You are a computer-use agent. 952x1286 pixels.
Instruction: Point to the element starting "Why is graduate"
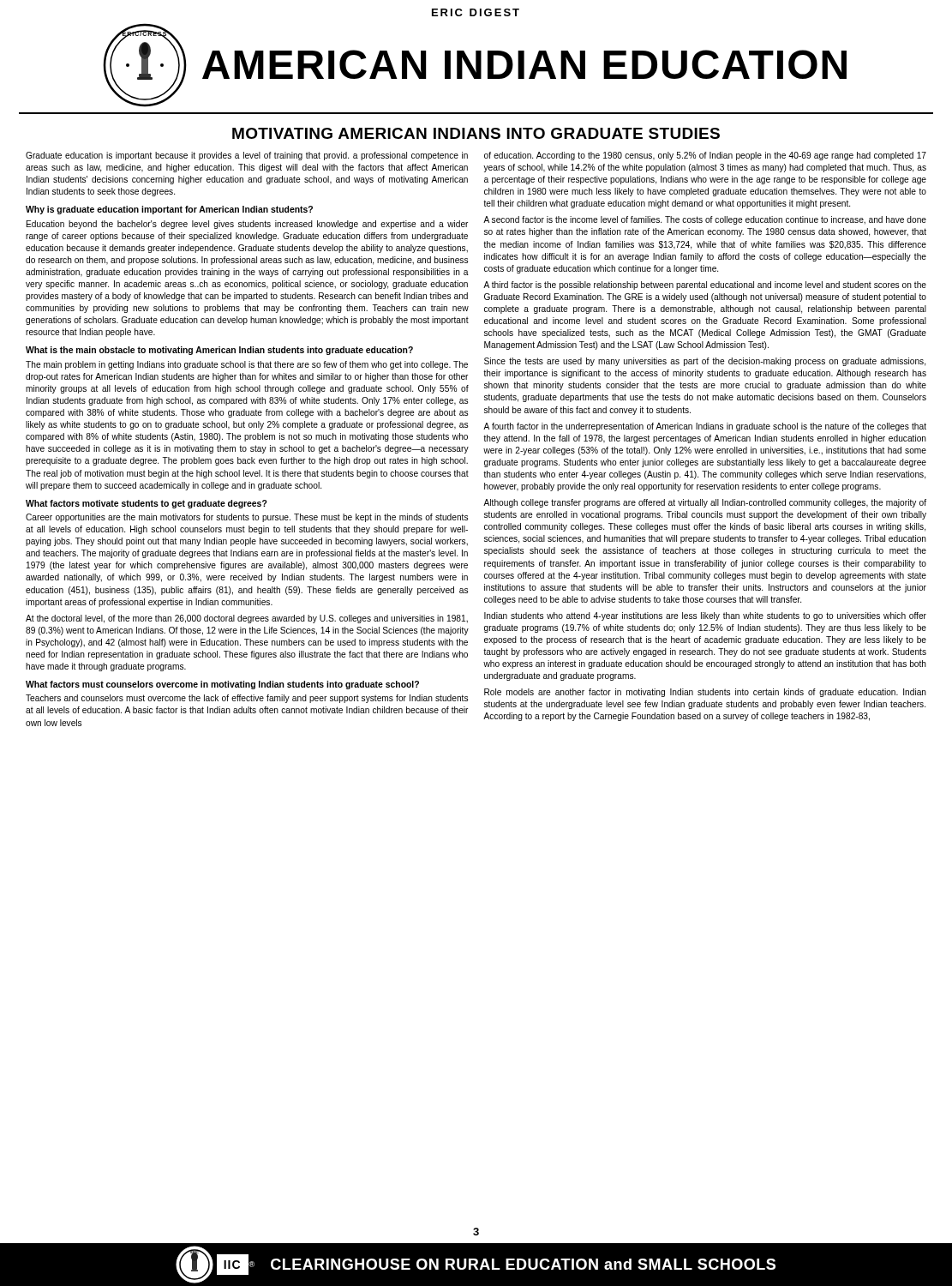170,210
